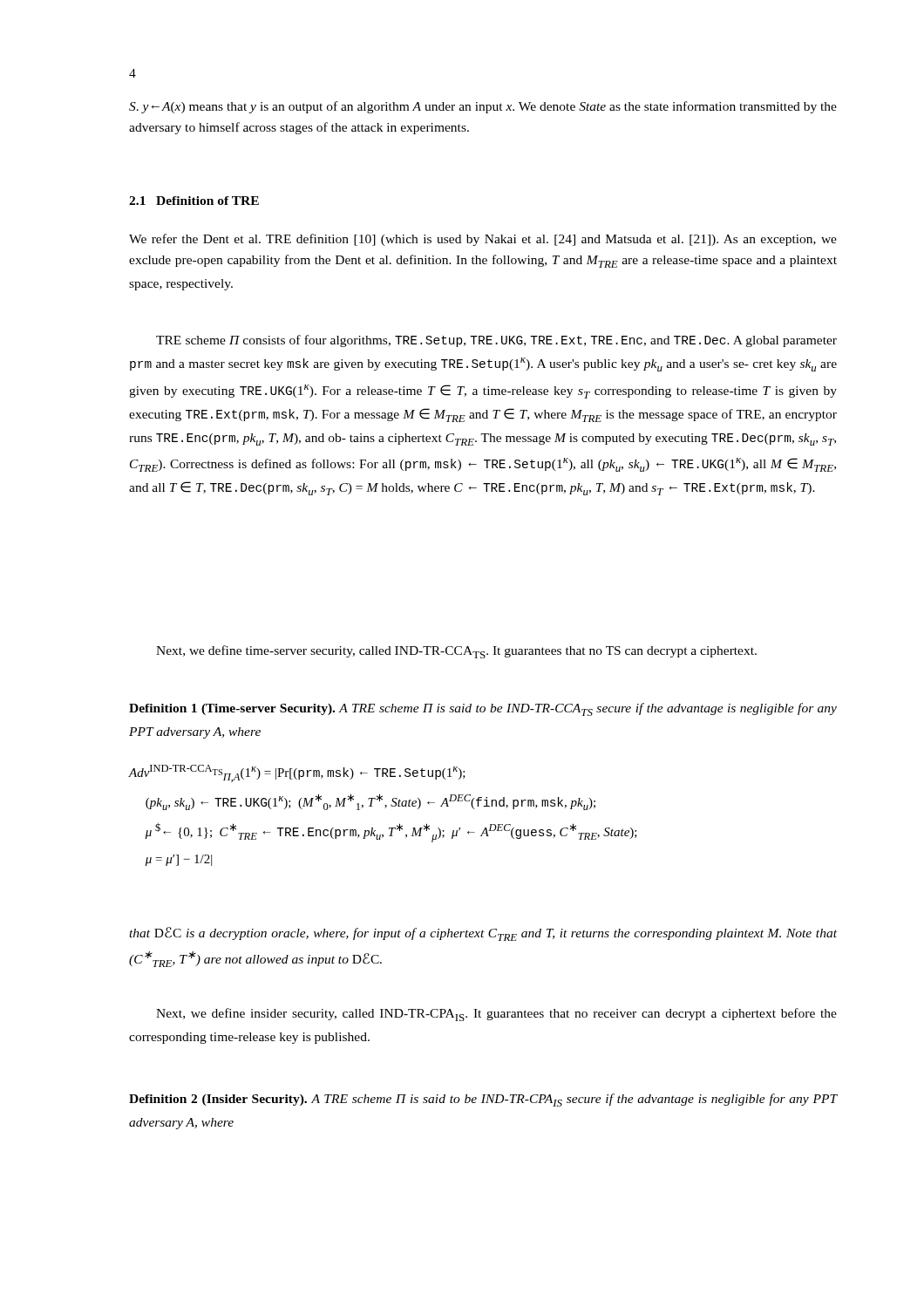The height and width of the screenshot is (1308, 924).
Task: Locate the formula that opens with "AdvIND-TR-CCATSΠ,A(1κ) = |Pr[(prm, msk) ←"
Action: (x=383, y=814)
